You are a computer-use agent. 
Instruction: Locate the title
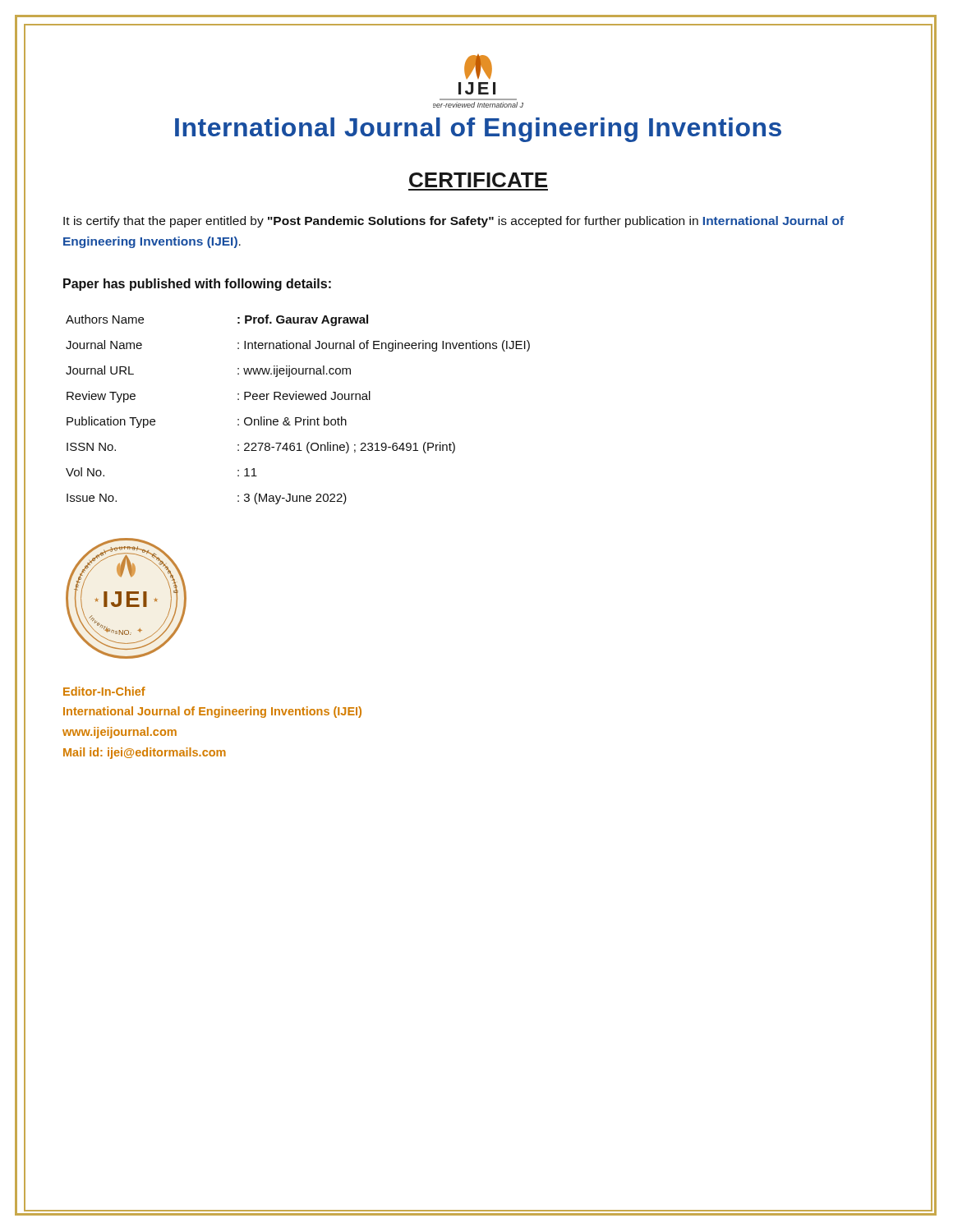tap(478, 127)
